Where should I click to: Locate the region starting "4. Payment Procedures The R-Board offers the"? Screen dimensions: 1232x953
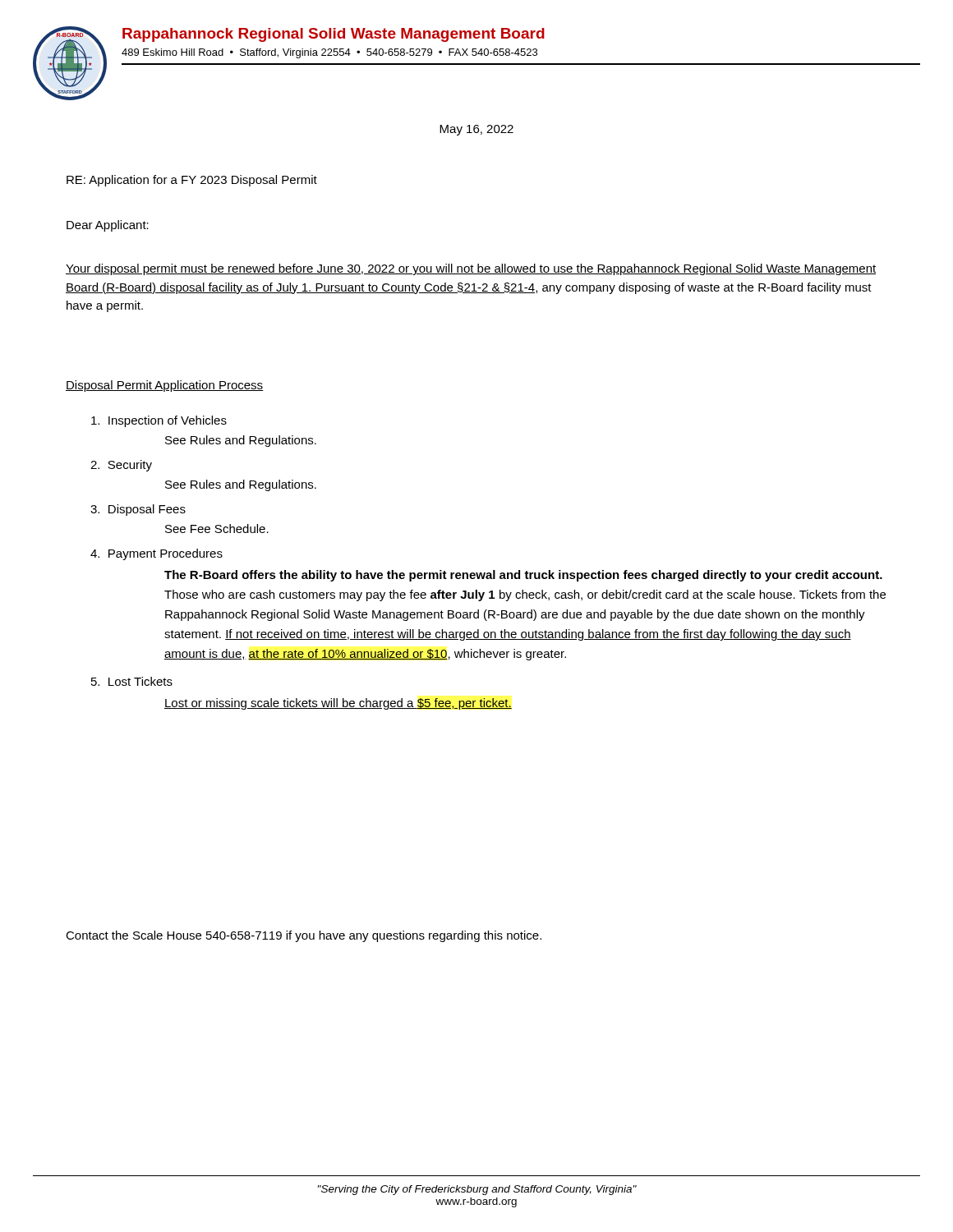pyautogui.click(x=489, y=604)
